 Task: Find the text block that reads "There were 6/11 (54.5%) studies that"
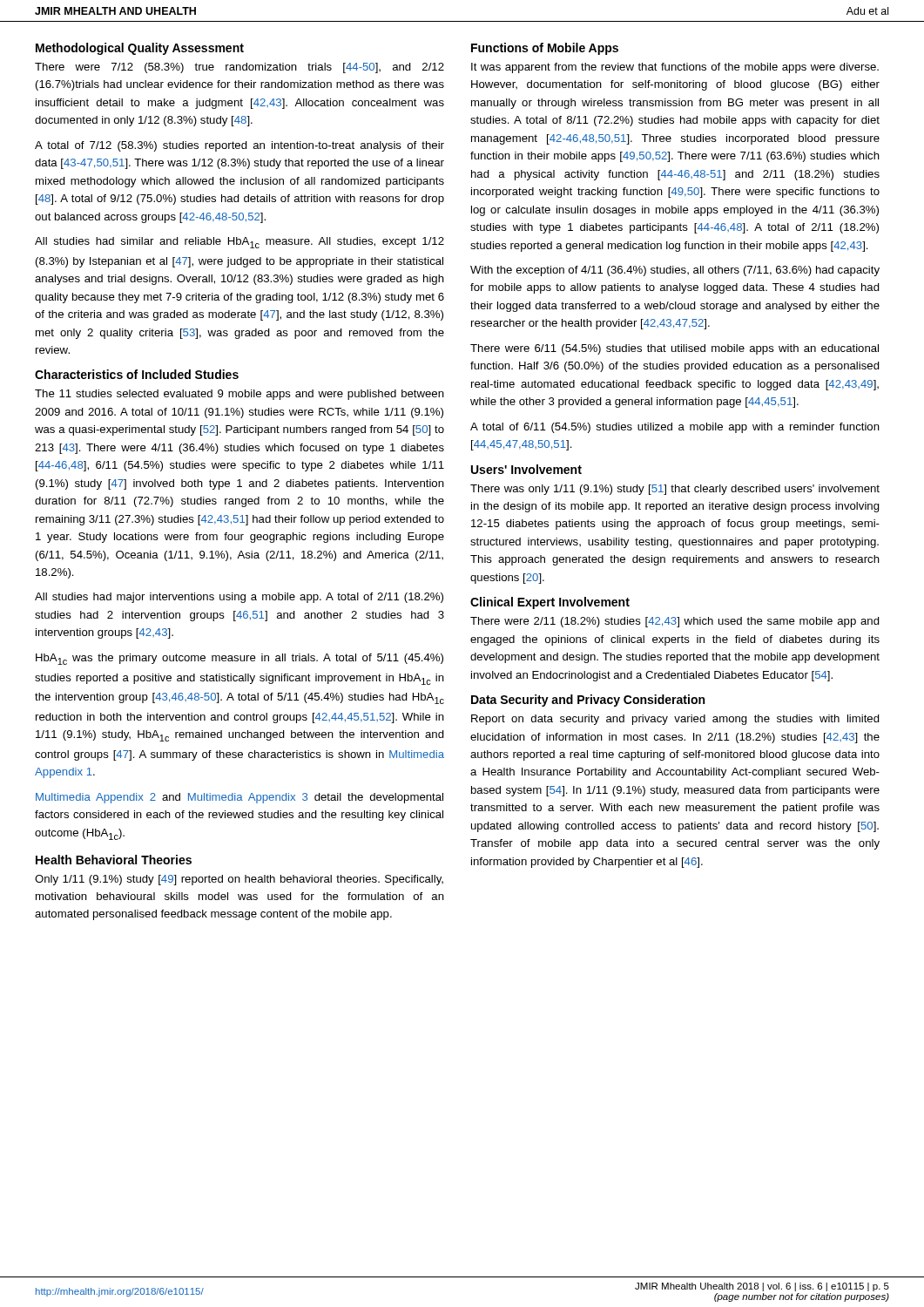[675, 375]
